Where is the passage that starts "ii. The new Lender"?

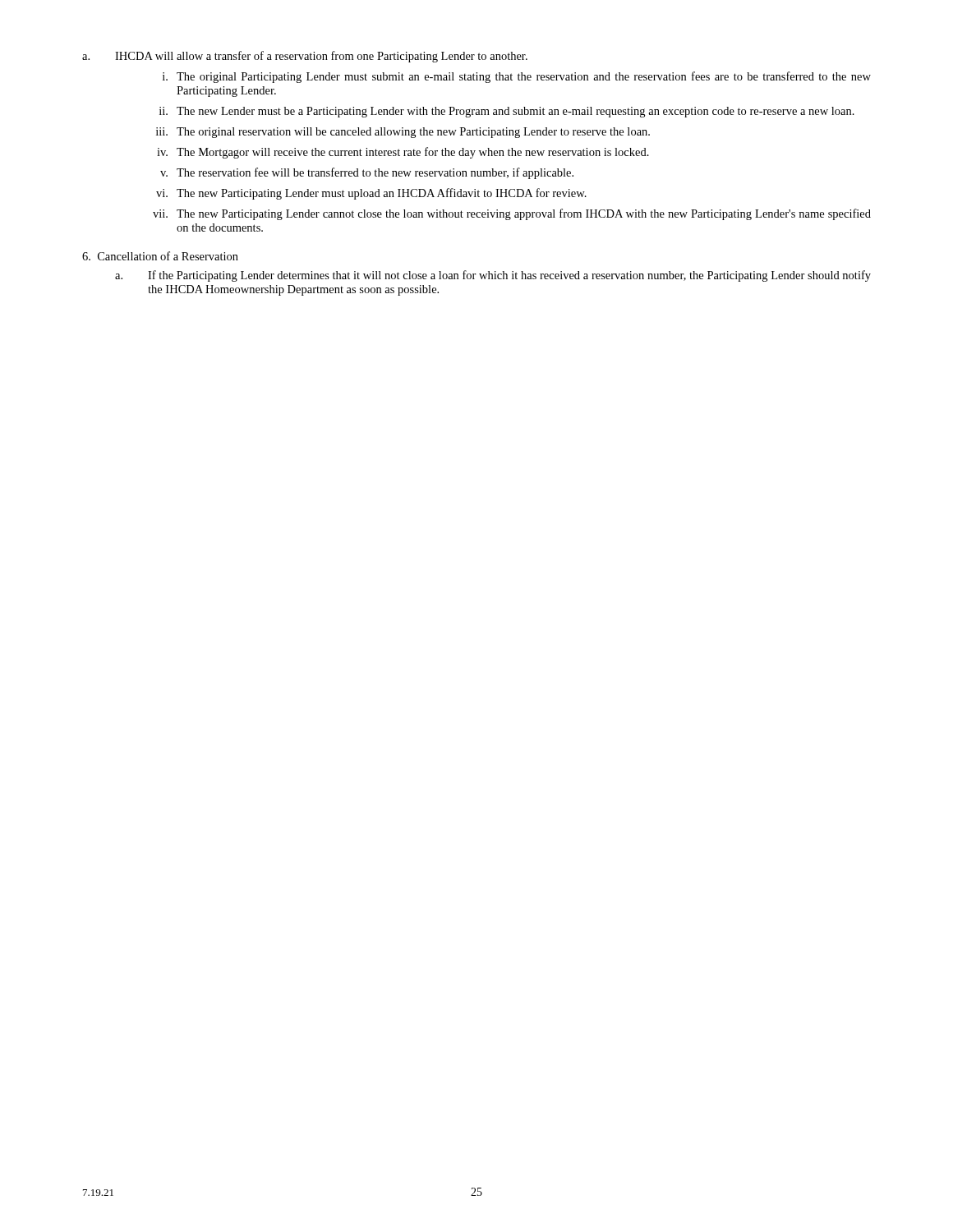point(501,111)
